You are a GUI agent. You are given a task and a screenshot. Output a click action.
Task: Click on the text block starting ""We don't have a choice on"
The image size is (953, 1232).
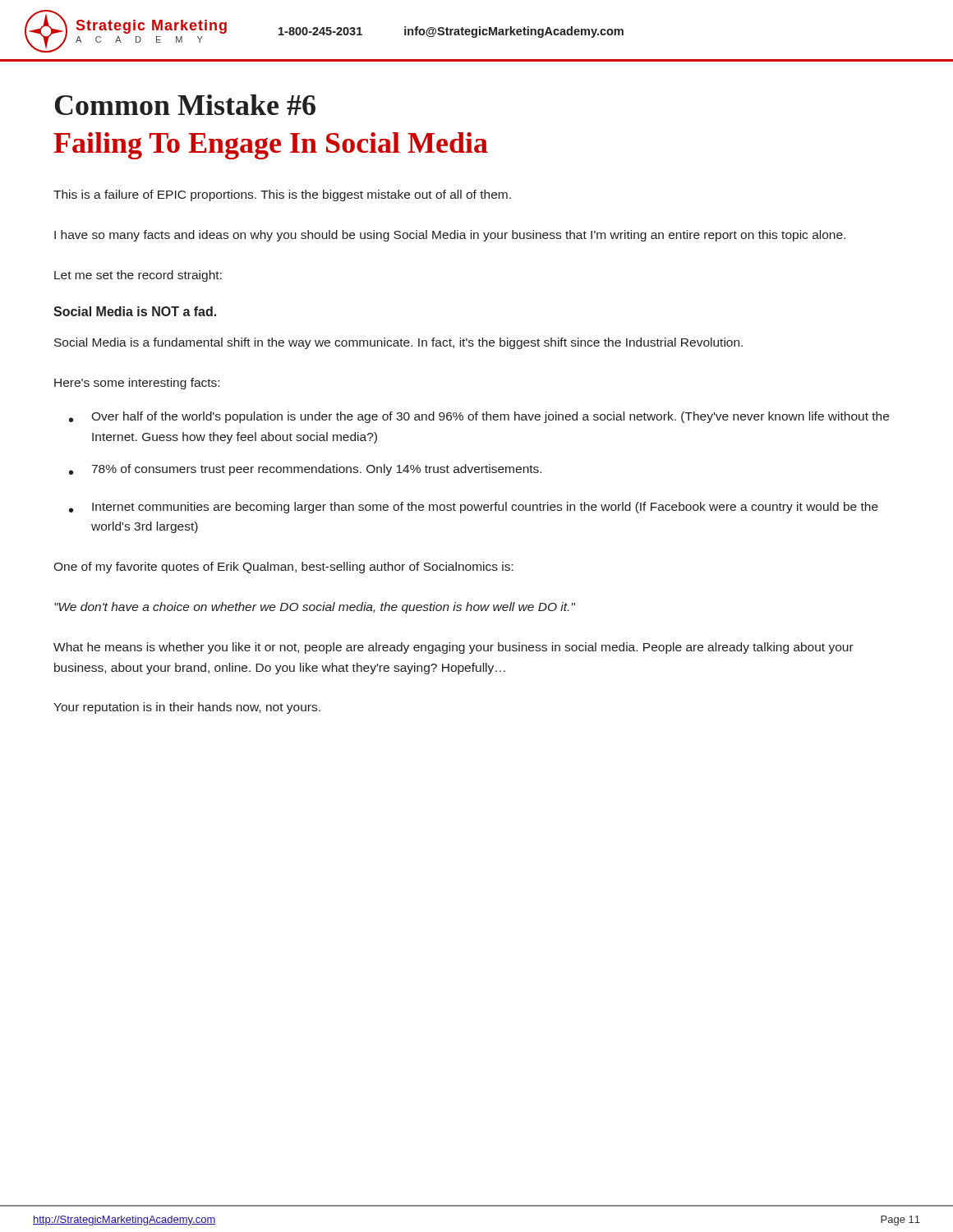point(314,607)
